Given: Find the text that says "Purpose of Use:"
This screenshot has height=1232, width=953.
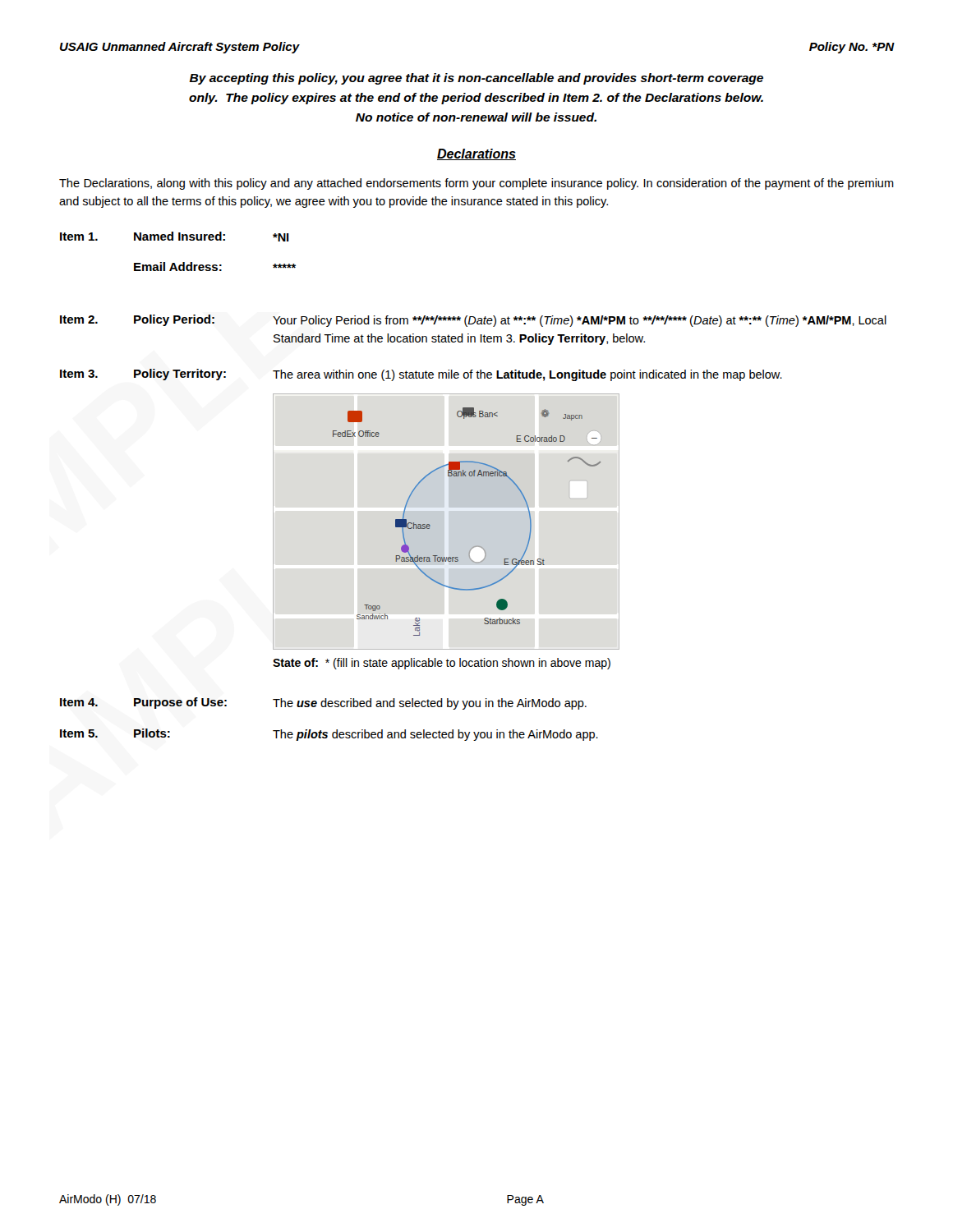Looking at the screenshot, I should click(180, 702).
